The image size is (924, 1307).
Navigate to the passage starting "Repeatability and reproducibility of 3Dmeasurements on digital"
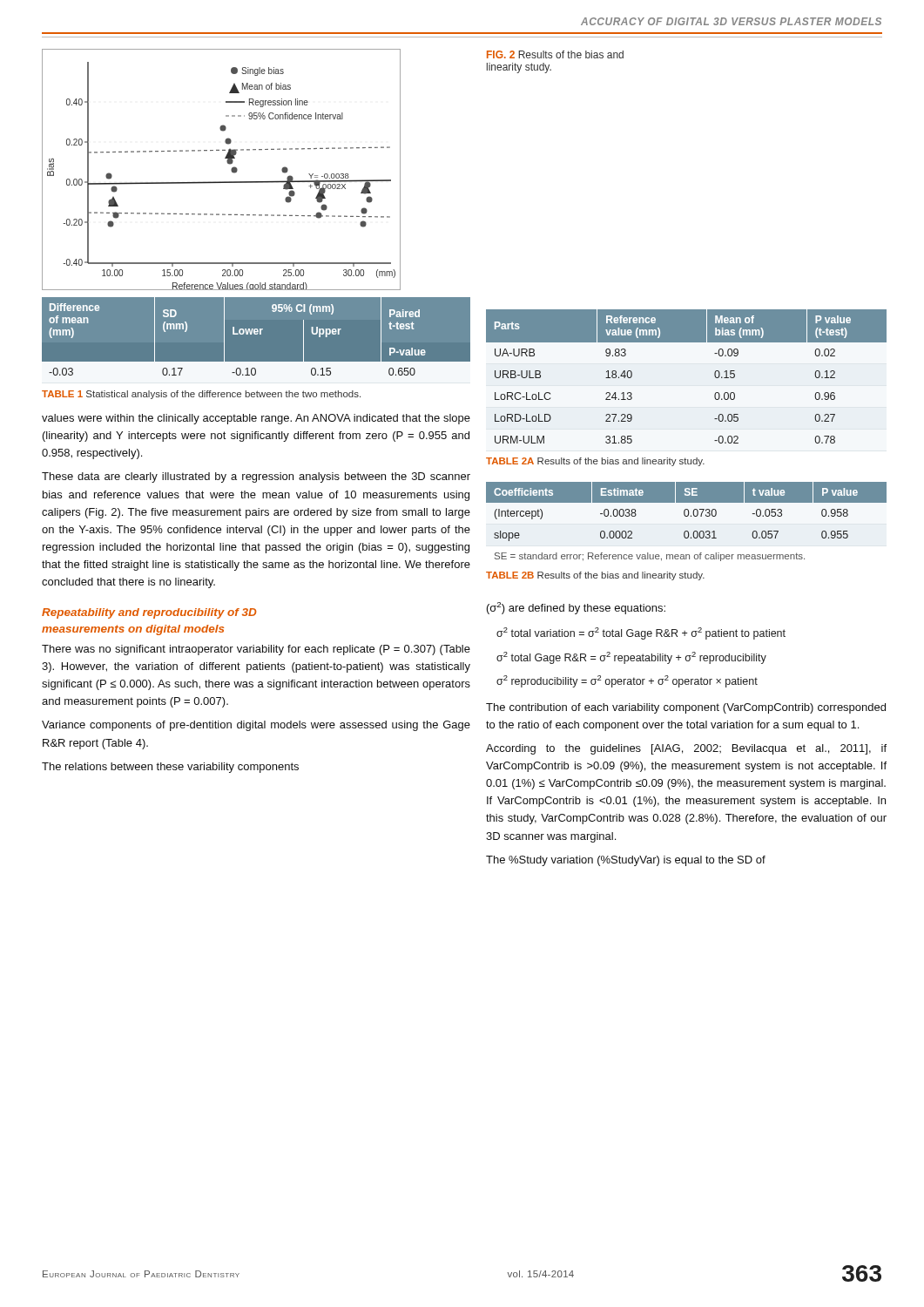click(149, 620)
